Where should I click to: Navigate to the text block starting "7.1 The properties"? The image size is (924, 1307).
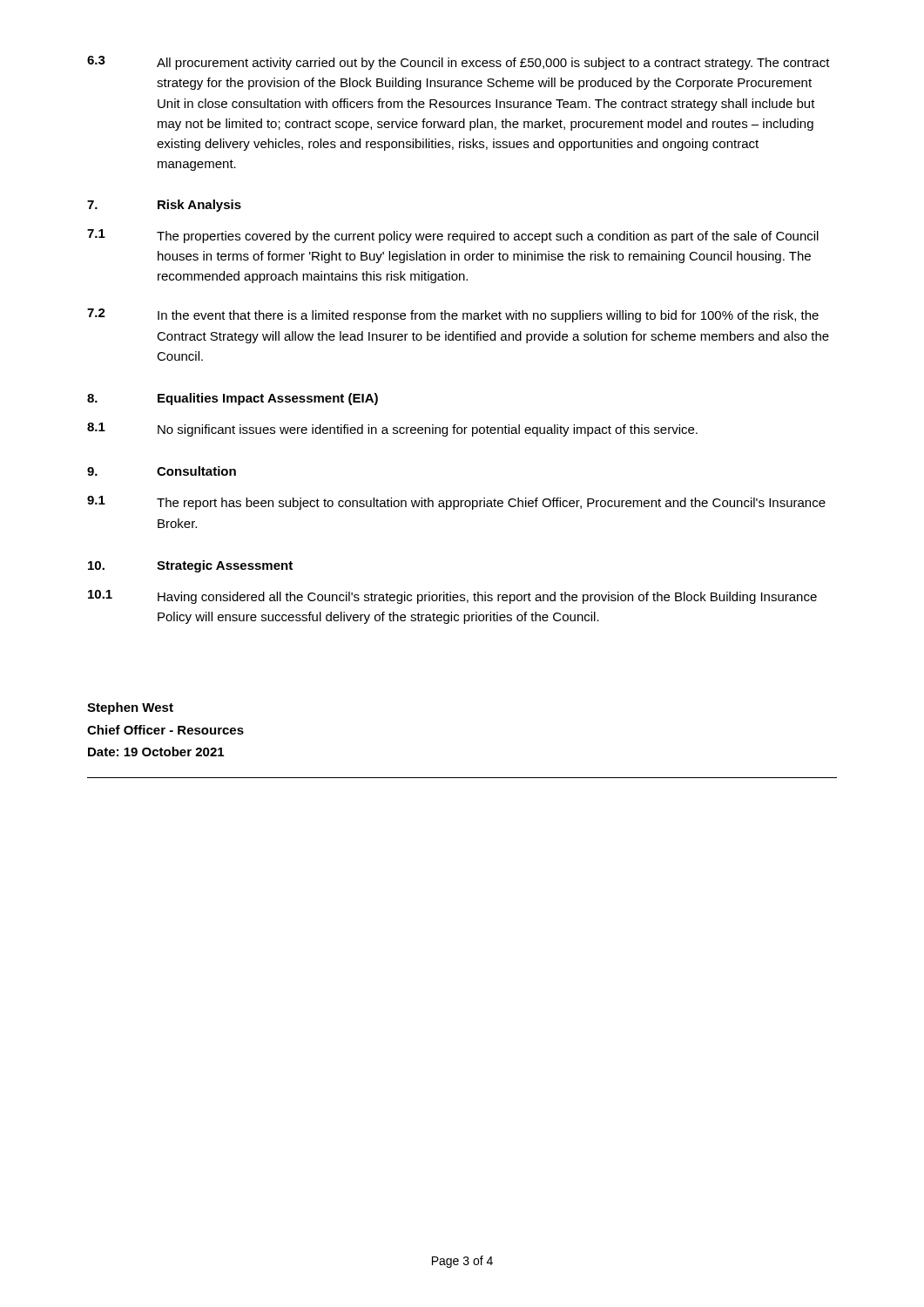point(462,256)
